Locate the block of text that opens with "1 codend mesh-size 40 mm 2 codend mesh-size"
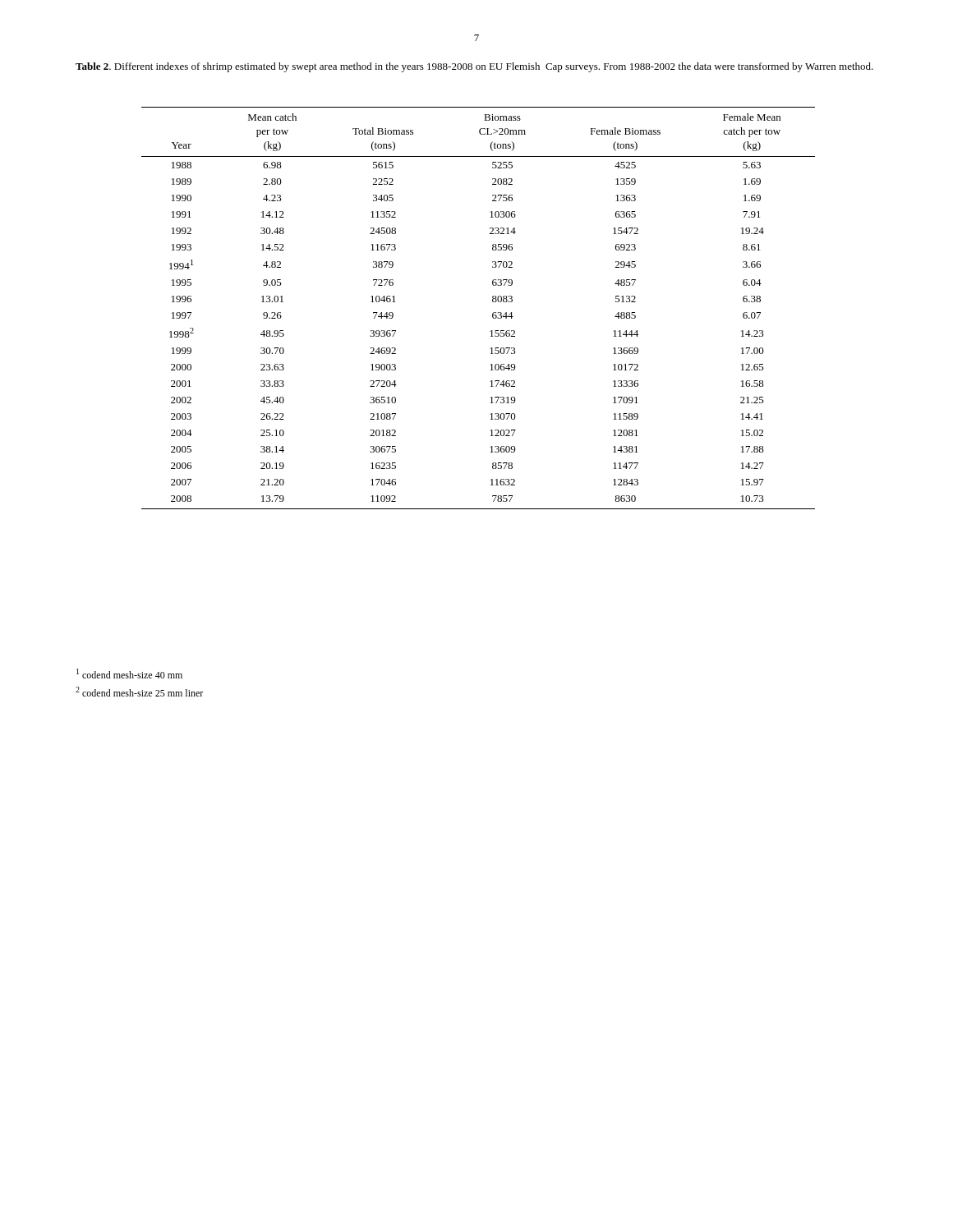Screen dimensions: 1232x953 (x=139, y=683)
